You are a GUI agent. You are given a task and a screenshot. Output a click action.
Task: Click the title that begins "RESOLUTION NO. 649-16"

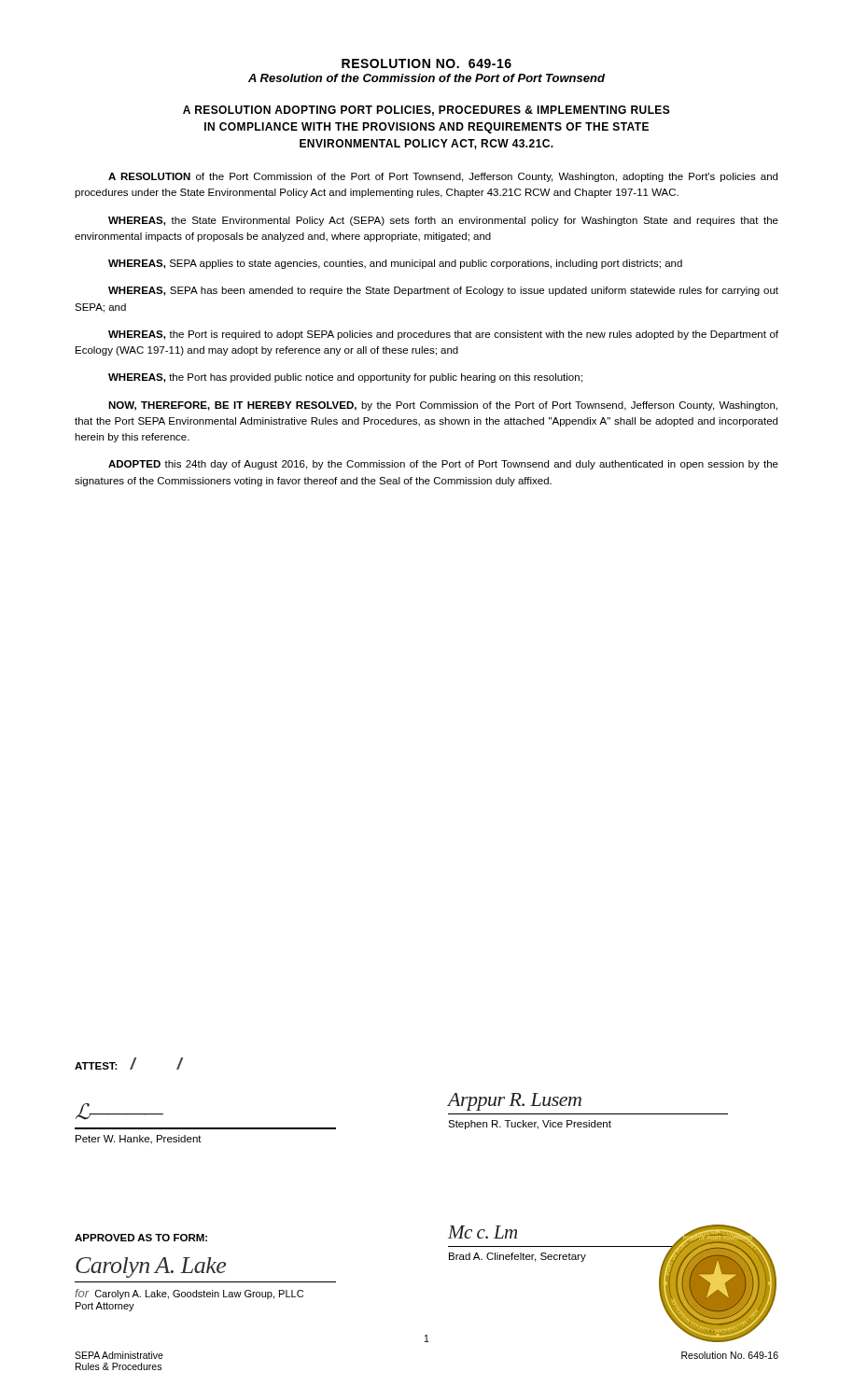click(426, 70)
